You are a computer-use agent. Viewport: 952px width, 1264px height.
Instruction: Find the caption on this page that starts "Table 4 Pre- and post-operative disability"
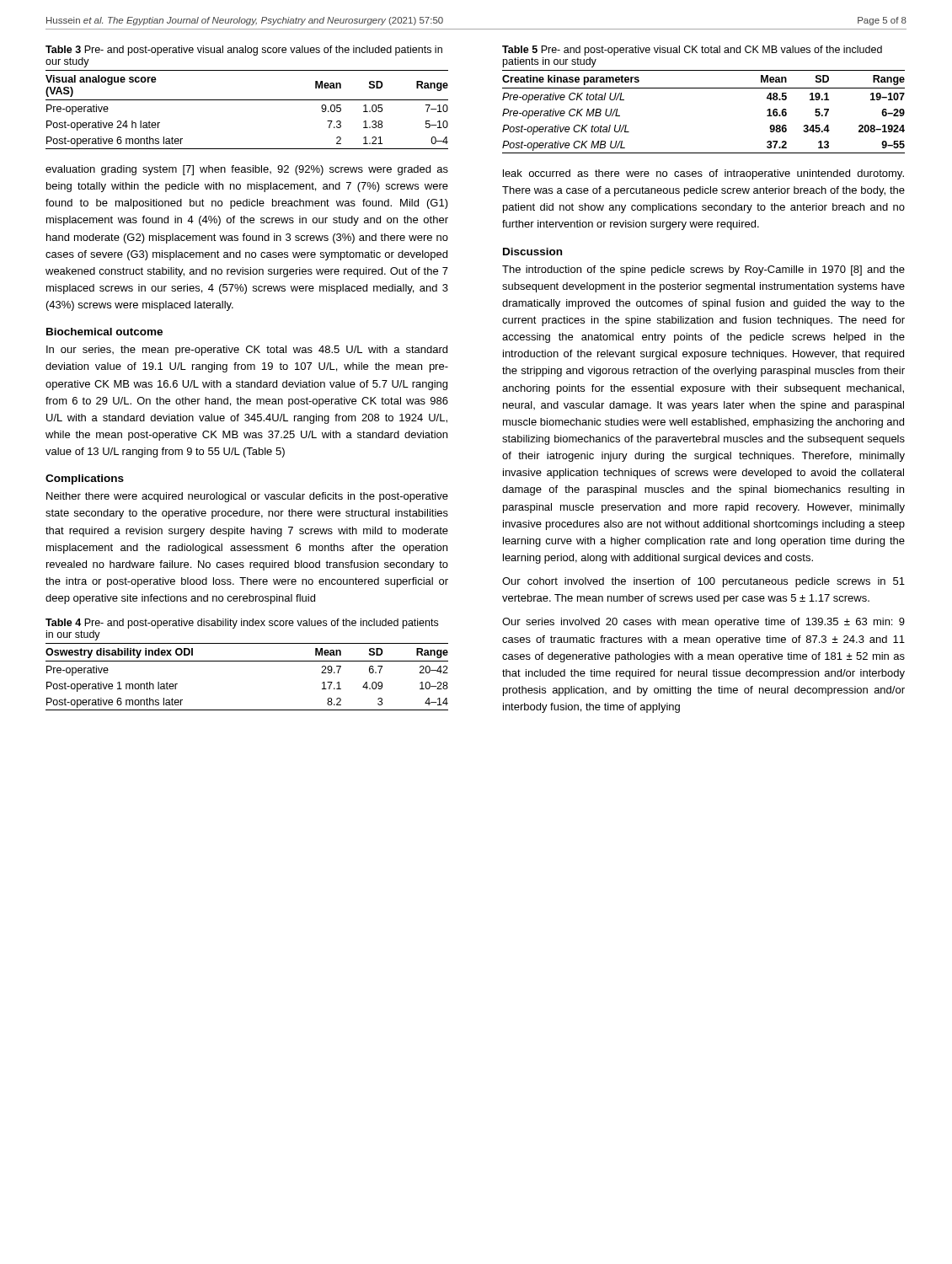click(242, 629)
